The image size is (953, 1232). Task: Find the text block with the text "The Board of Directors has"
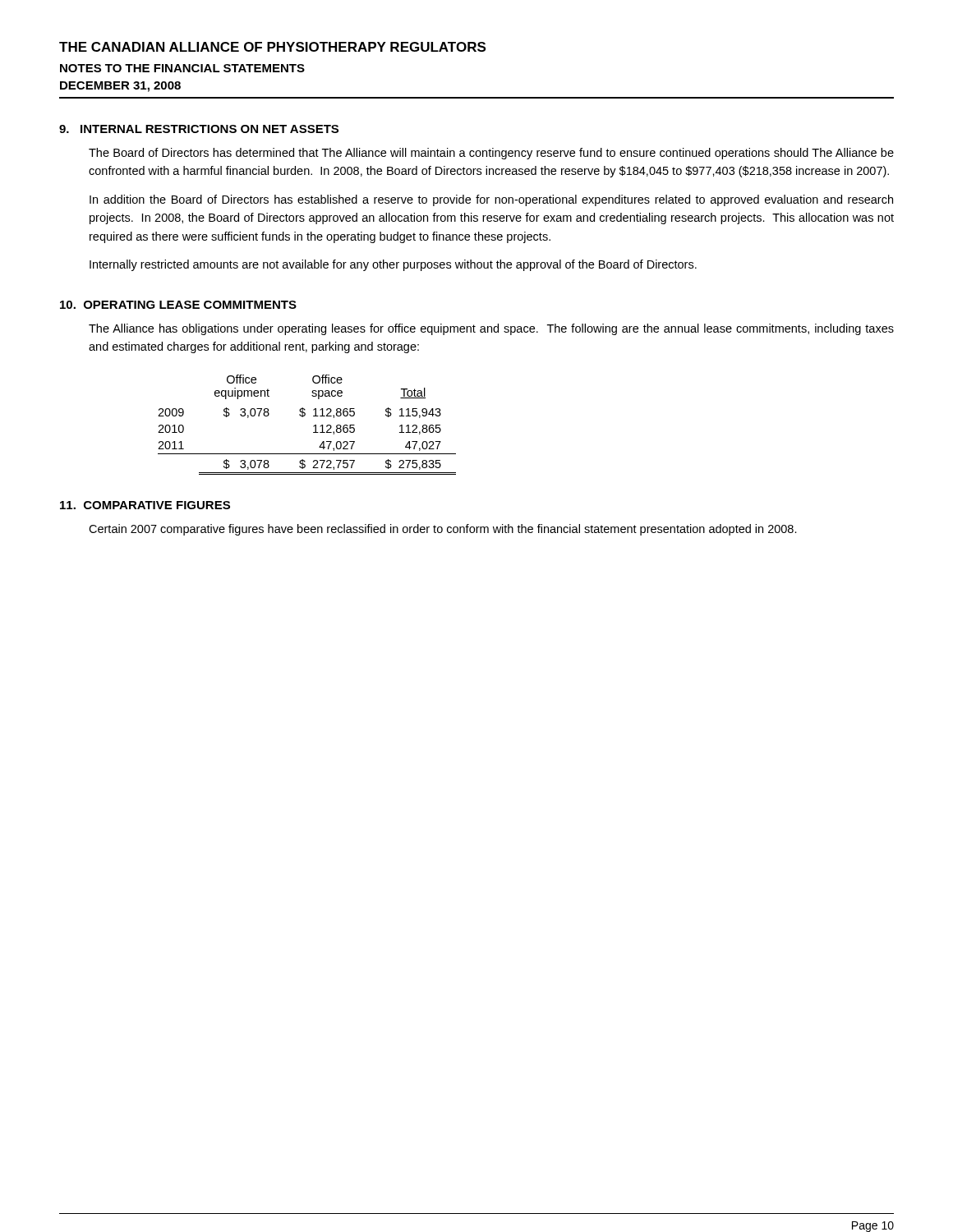491,162
